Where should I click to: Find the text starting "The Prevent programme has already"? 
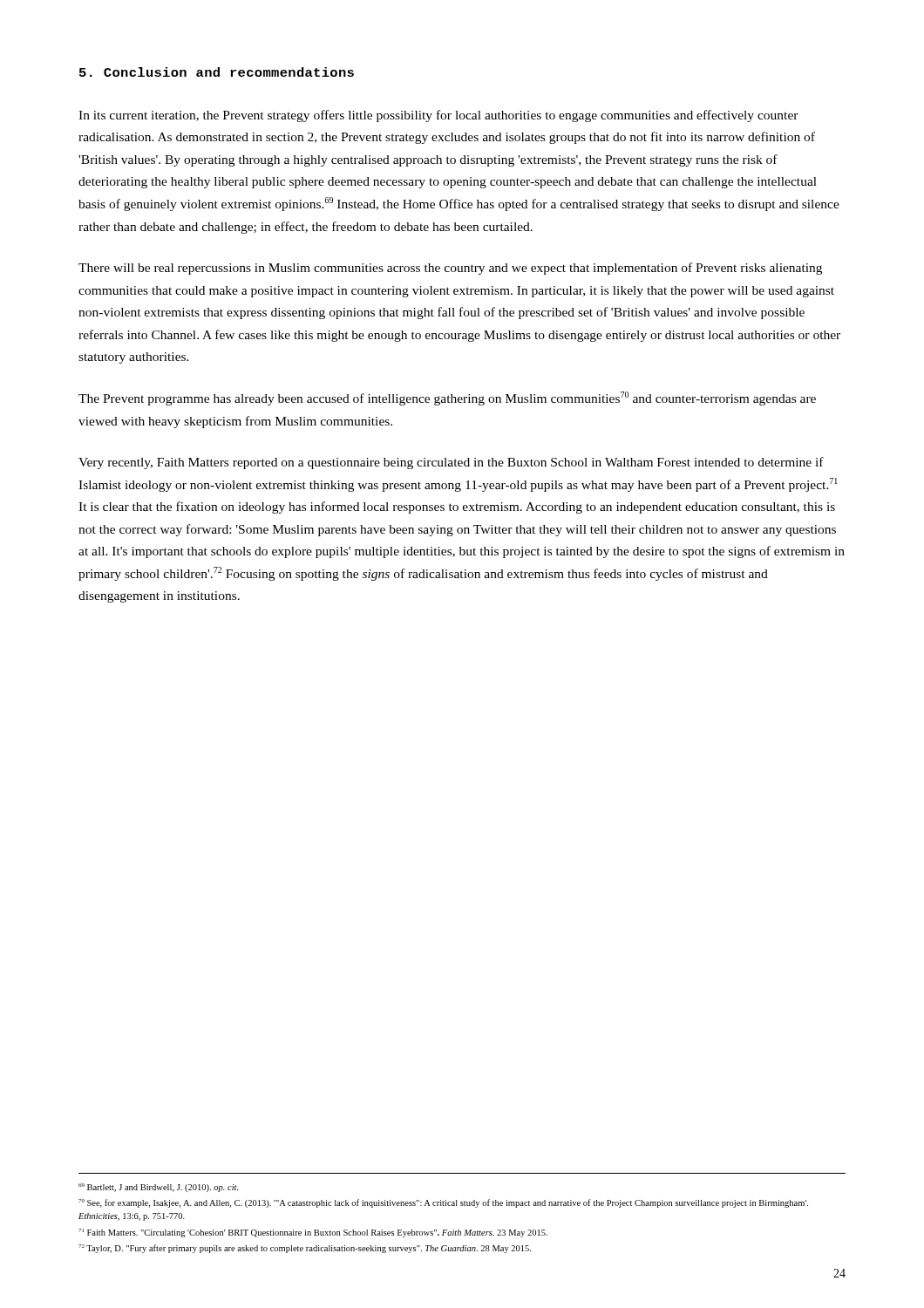pos(447,409)
